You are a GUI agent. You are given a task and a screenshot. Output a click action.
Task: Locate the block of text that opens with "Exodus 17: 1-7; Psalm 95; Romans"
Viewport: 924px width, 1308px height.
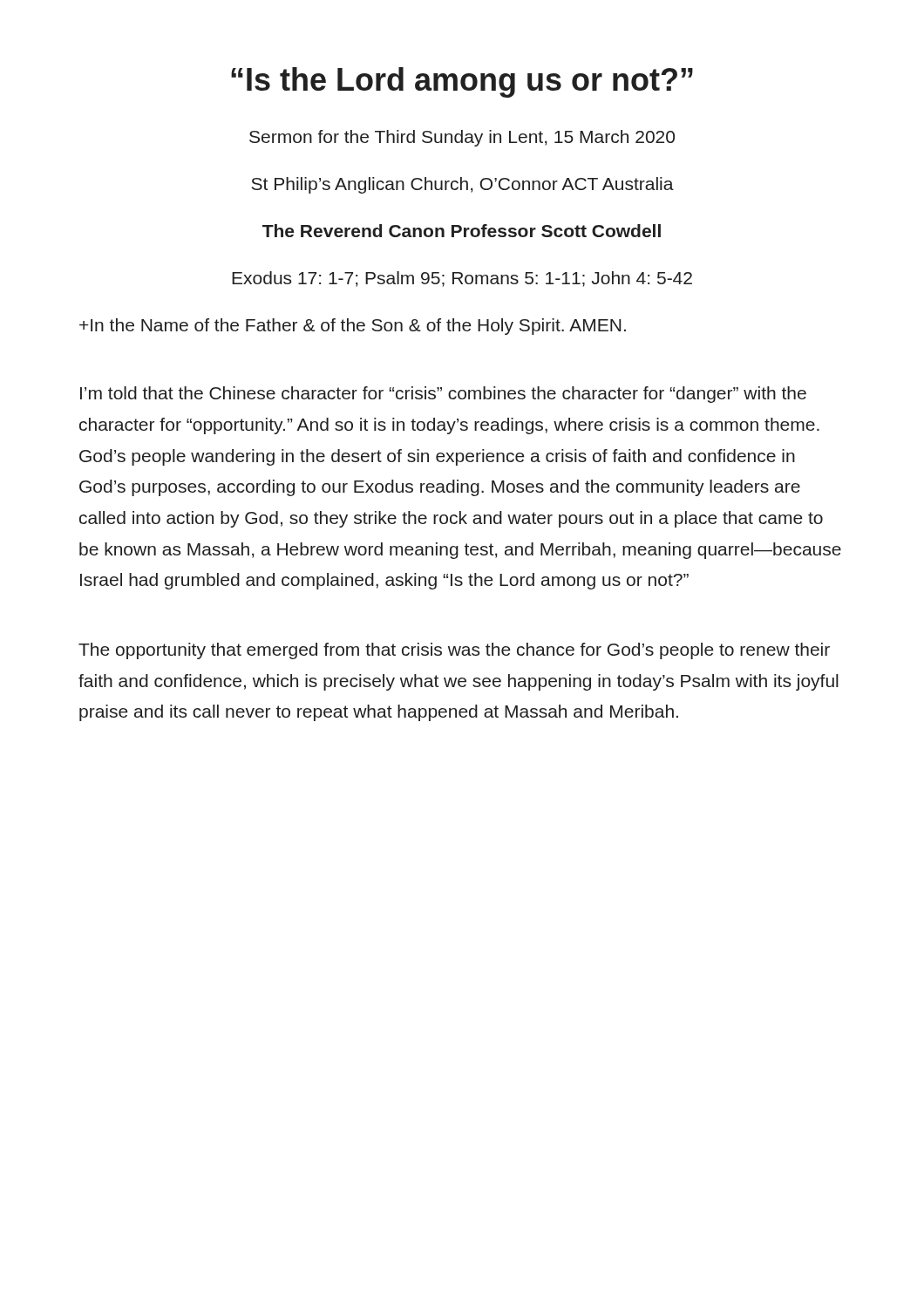point(462,278)
